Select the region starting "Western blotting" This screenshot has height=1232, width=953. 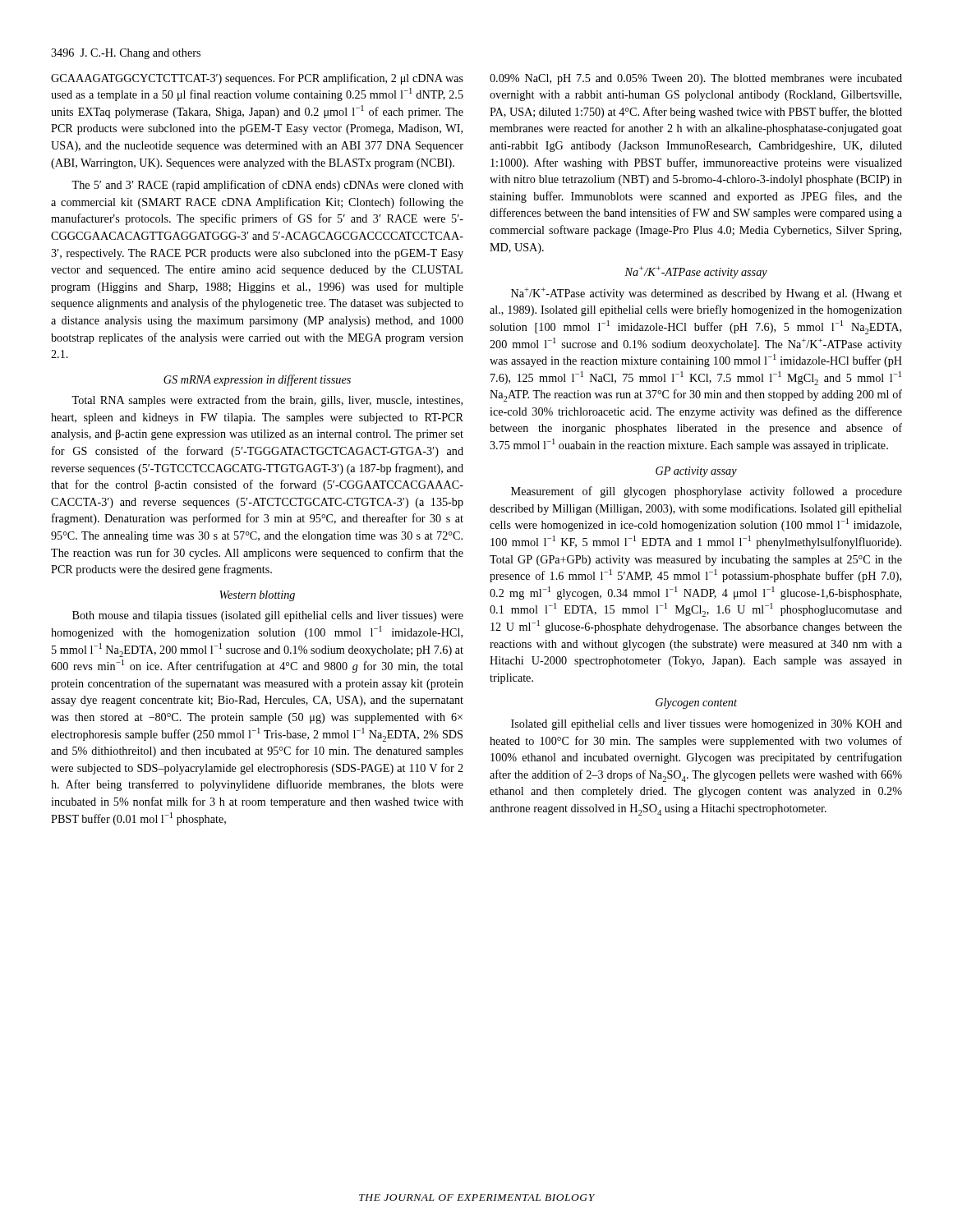tap(257, 595)
